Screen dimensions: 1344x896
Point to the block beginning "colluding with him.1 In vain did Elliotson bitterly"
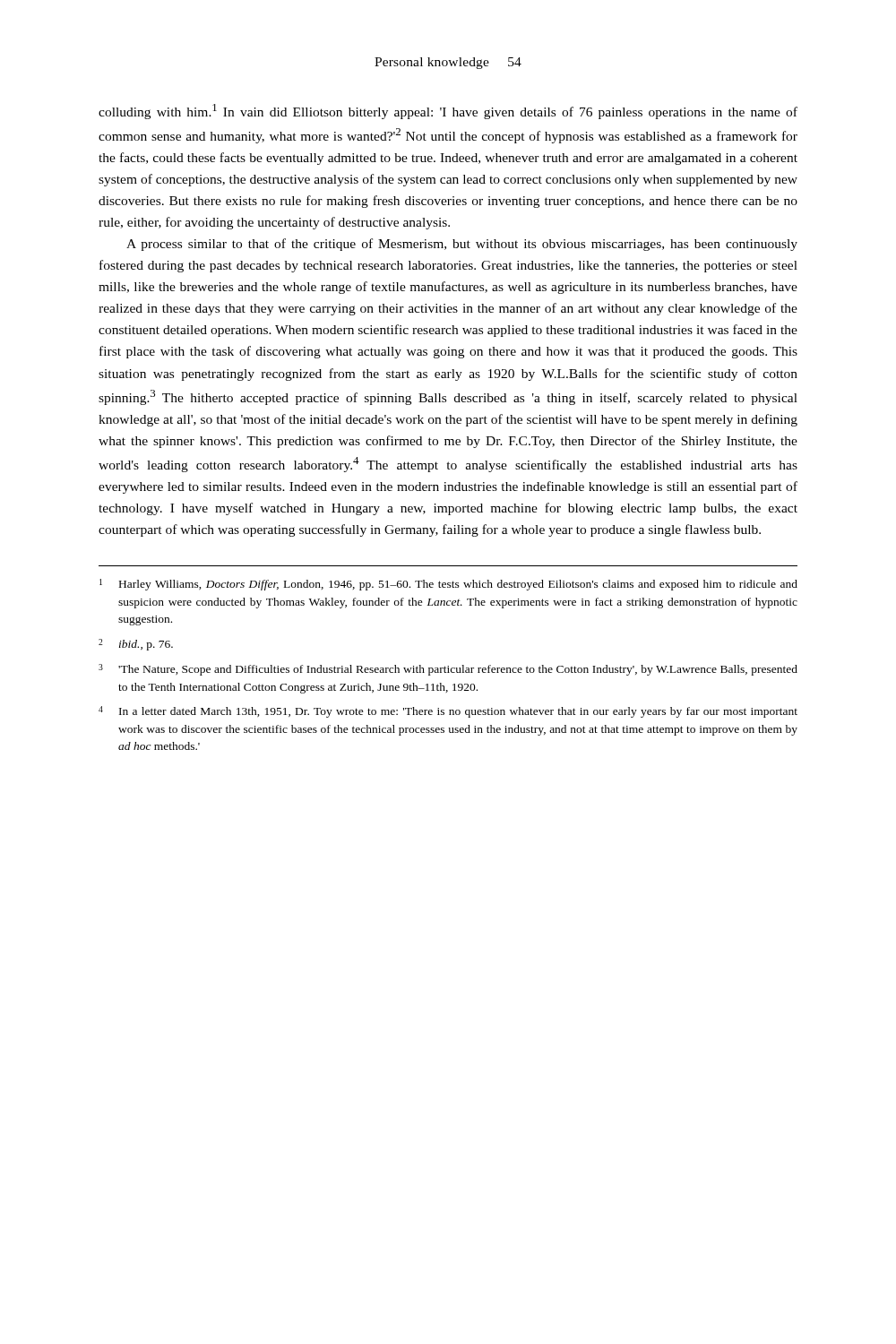448,319
